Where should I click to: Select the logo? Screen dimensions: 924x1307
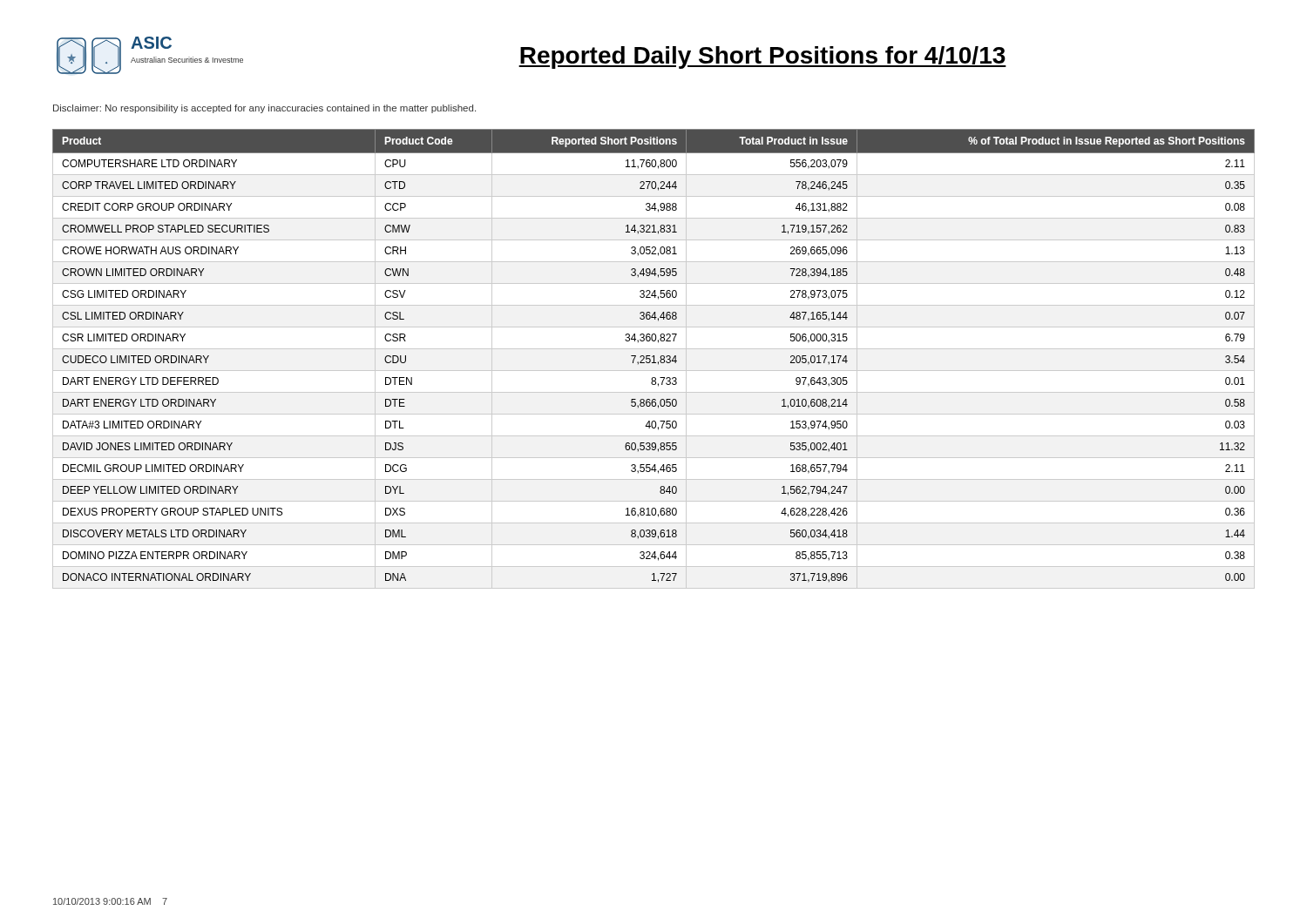(148, 57)
